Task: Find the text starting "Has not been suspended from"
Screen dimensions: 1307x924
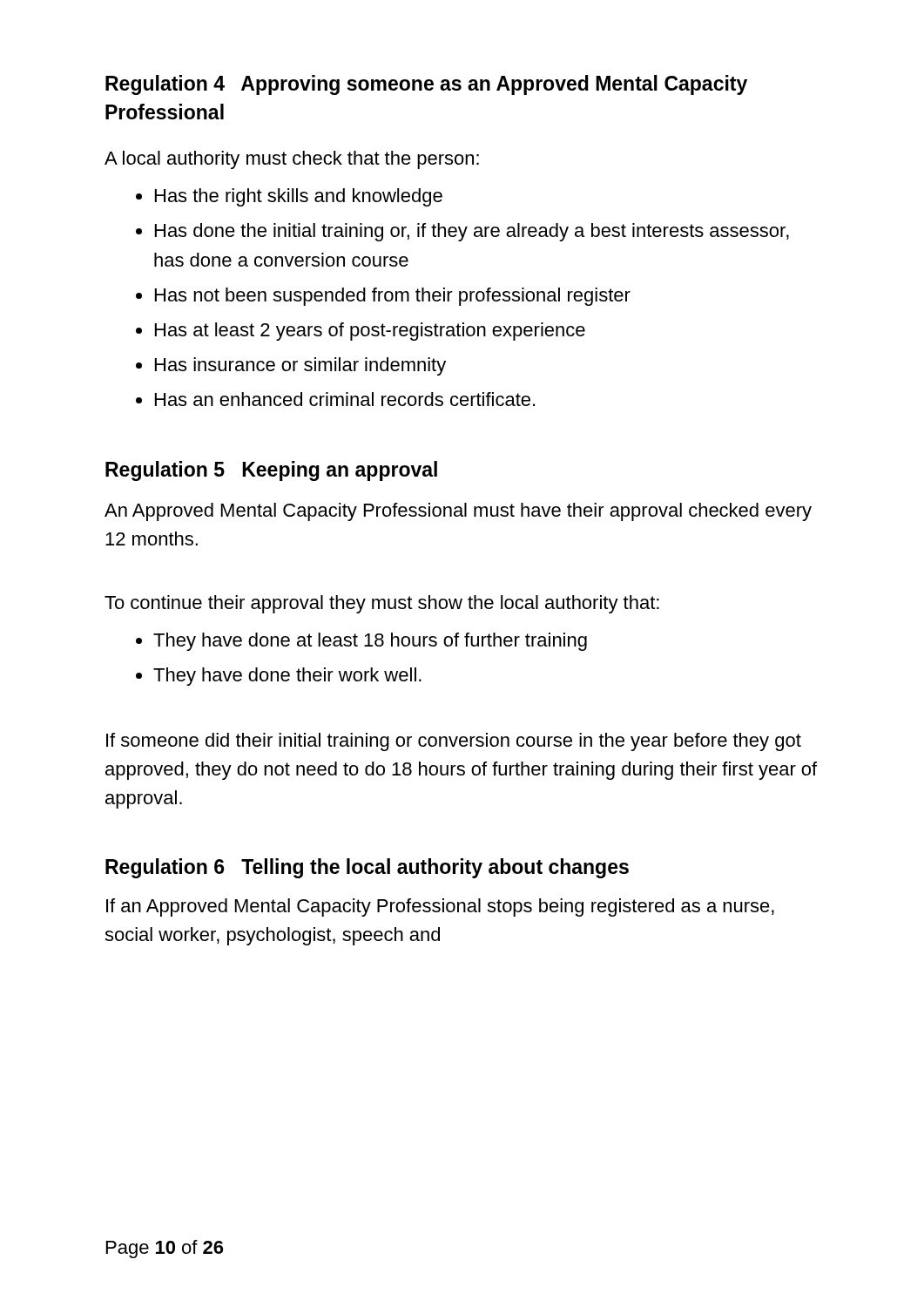Action: pos(392,295)
